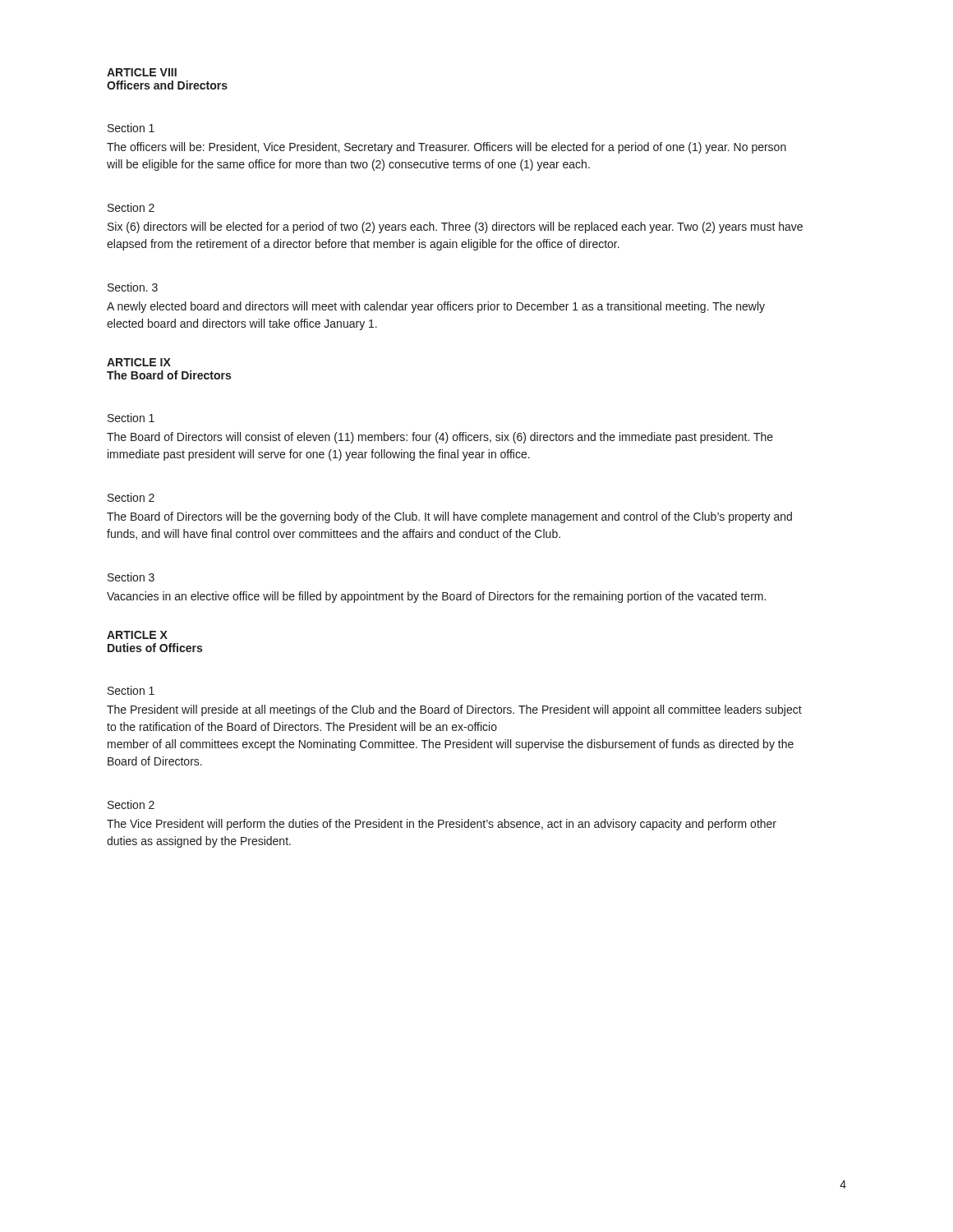This screenshot has height=1232, width=953.
Task: Find "Section 3" on this page
Action: [131, 577]
